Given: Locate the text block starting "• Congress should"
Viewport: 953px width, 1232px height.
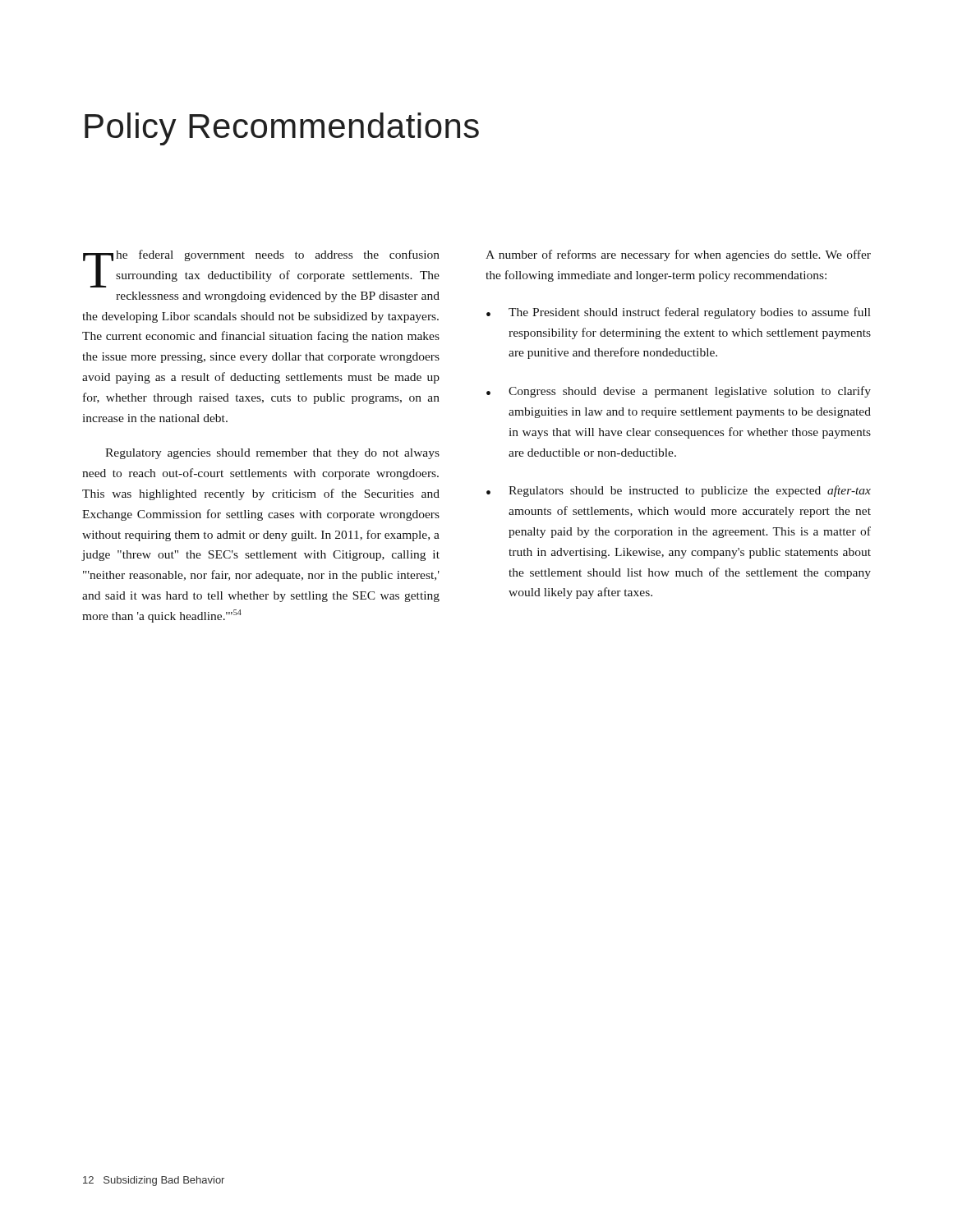Looking at the screenshot, I should click(x=678, y=422).
